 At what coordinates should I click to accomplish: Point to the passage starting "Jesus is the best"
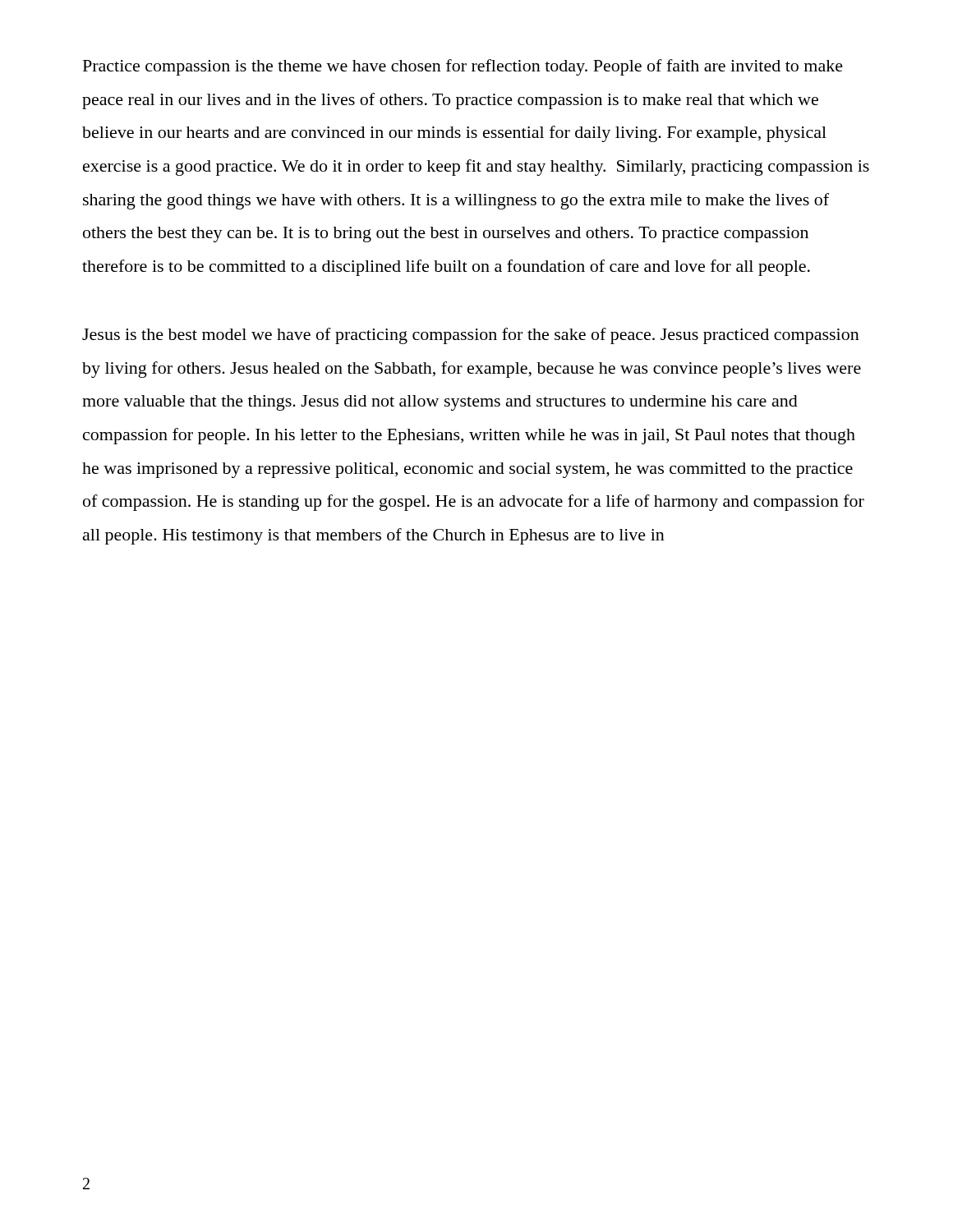coord(473,434)
